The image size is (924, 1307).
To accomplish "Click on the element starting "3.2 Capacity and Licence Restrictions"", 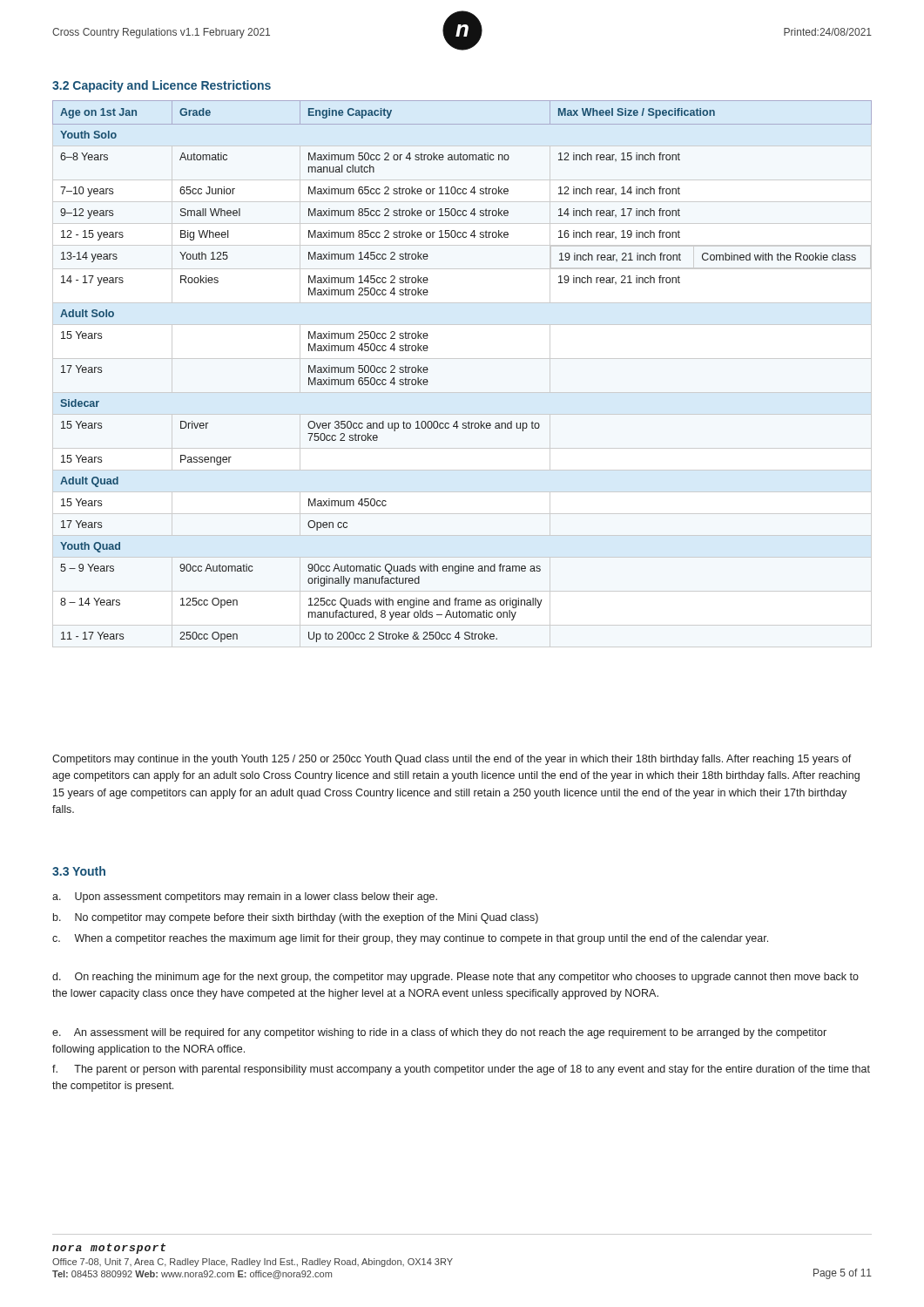I will (162, 85).
